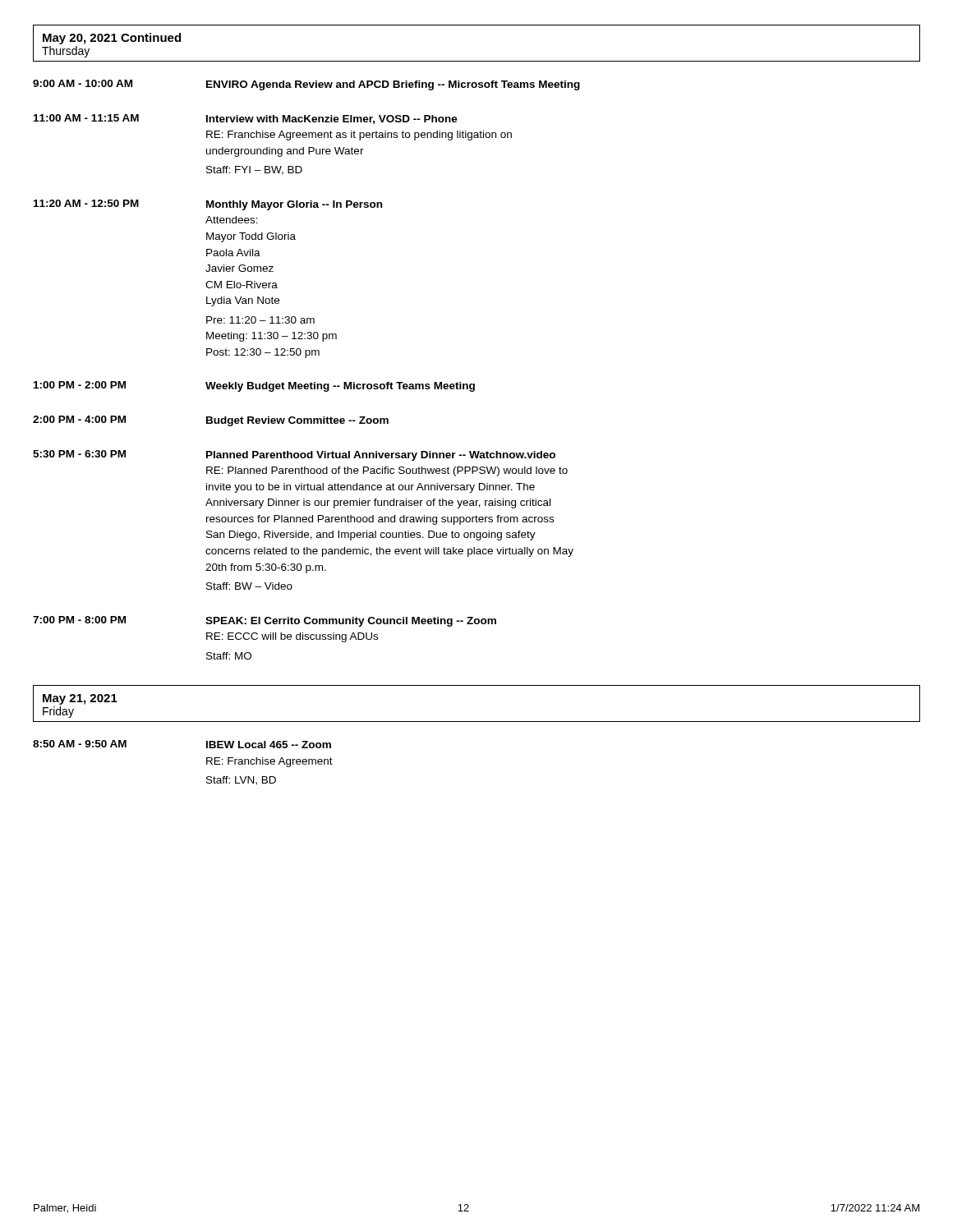Click the passage that begins "9:00 AM -"

pos(476,86)
